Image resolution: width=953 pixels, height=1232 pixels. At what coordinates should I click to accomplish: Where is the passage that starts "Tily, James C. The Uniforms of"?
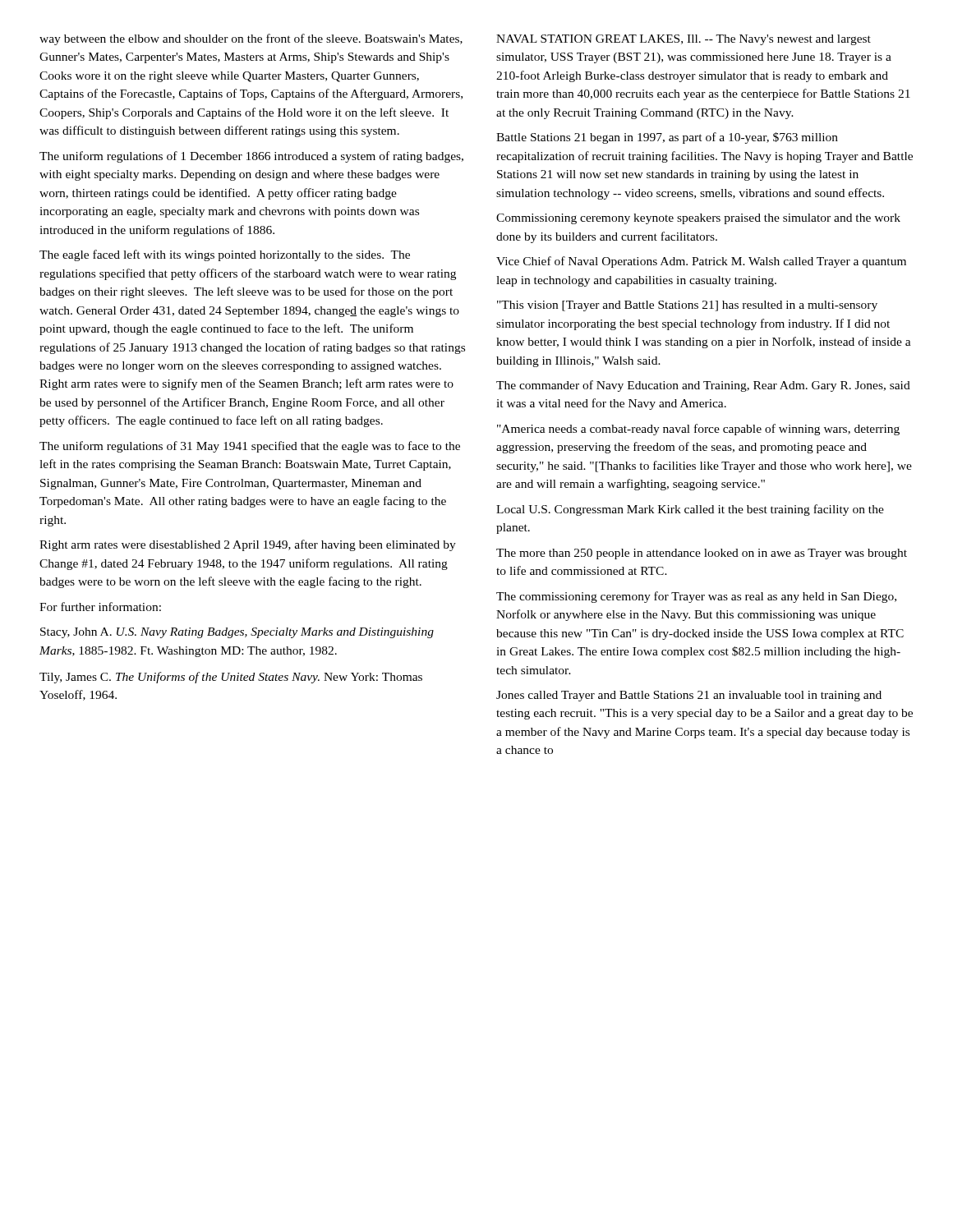[x=253, y=686]
